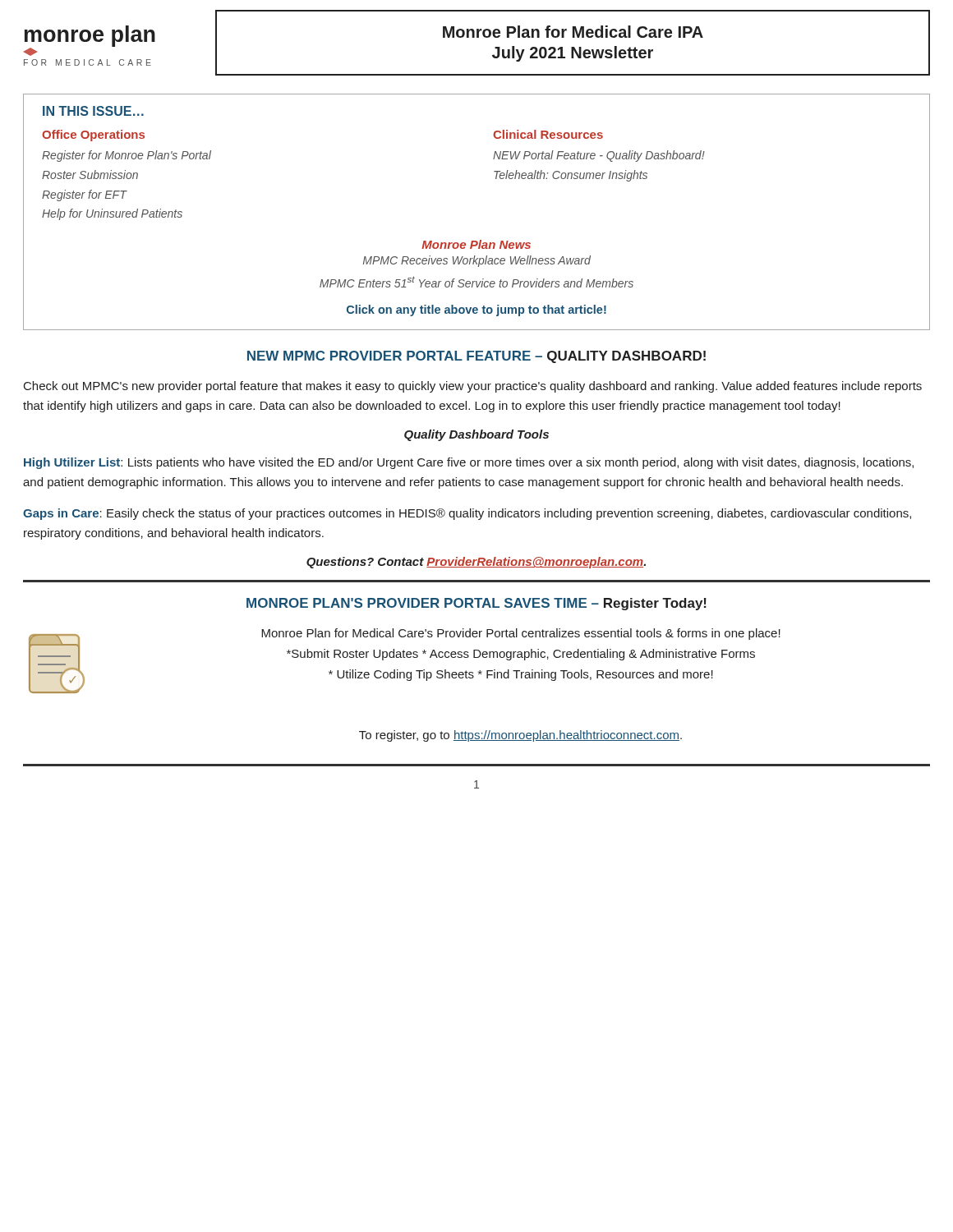
Task: Click on the list item that says "Clinical Resources NEW Portal Feature - Quality"
Action: click(702, 156)
